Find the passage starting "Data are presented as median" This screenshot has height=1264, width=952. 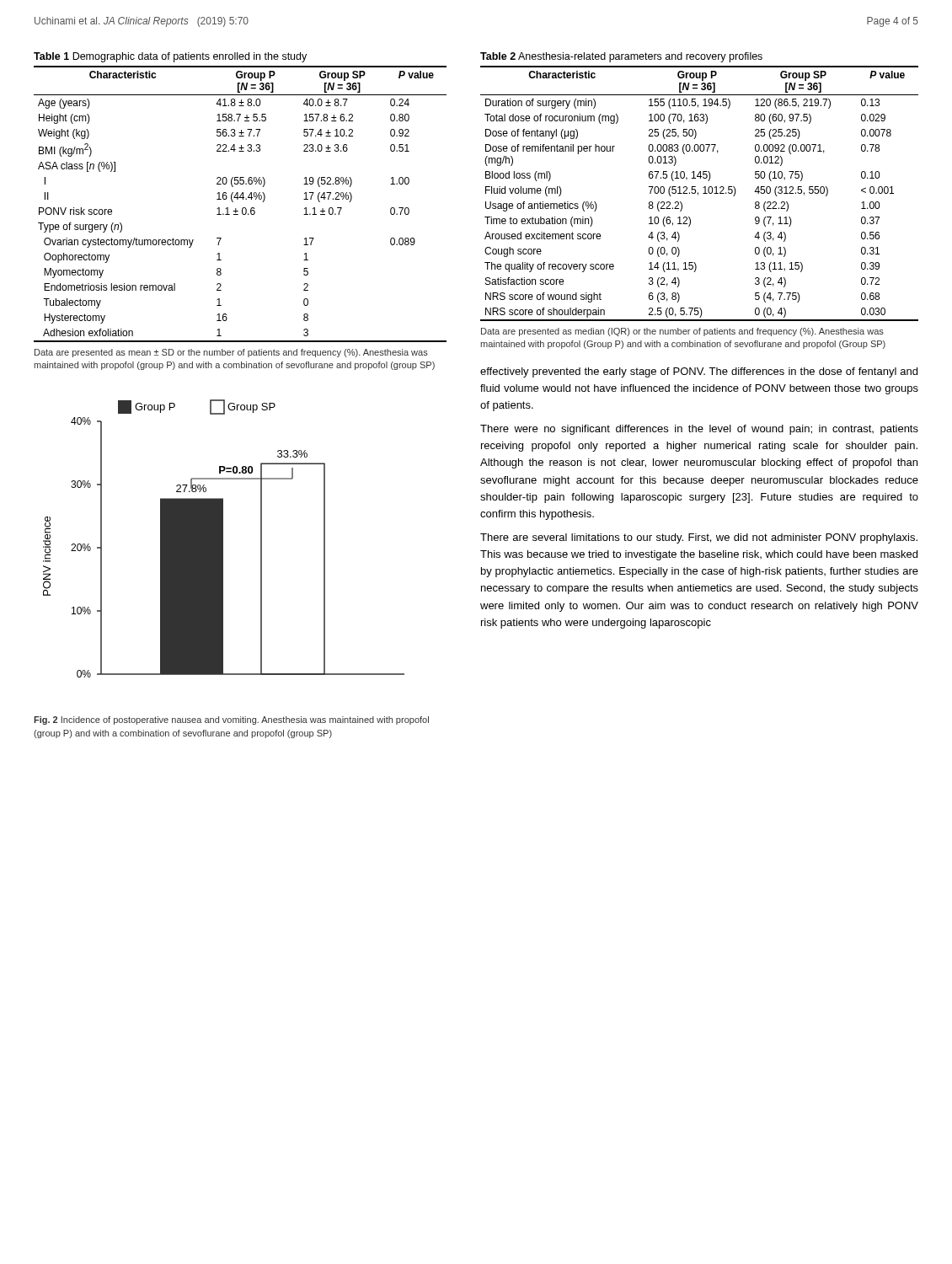pyautogui.click(x=683, y=338)
